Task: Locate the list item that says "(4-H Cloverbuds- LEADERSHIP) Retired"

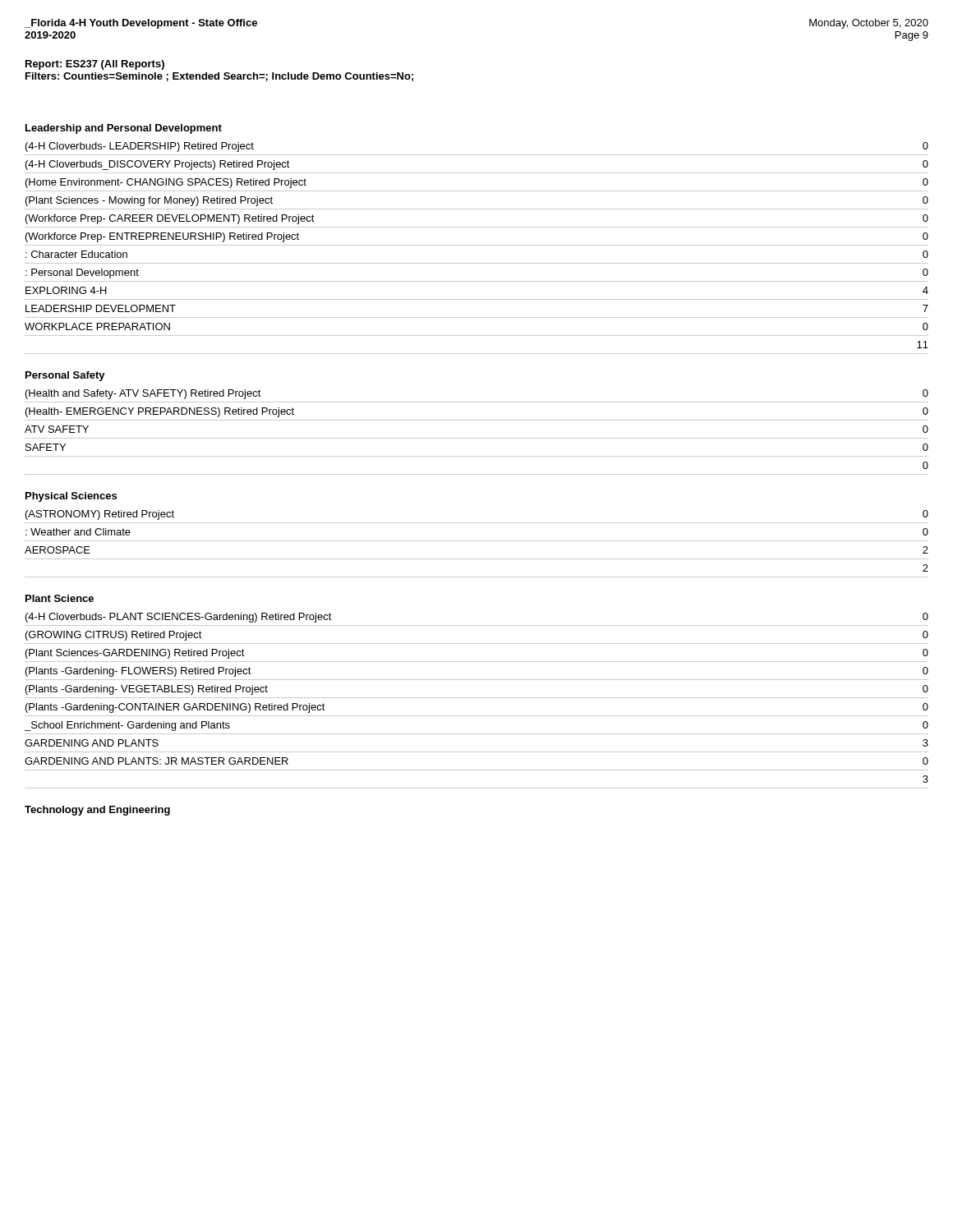Action: [x=476, y=146]
